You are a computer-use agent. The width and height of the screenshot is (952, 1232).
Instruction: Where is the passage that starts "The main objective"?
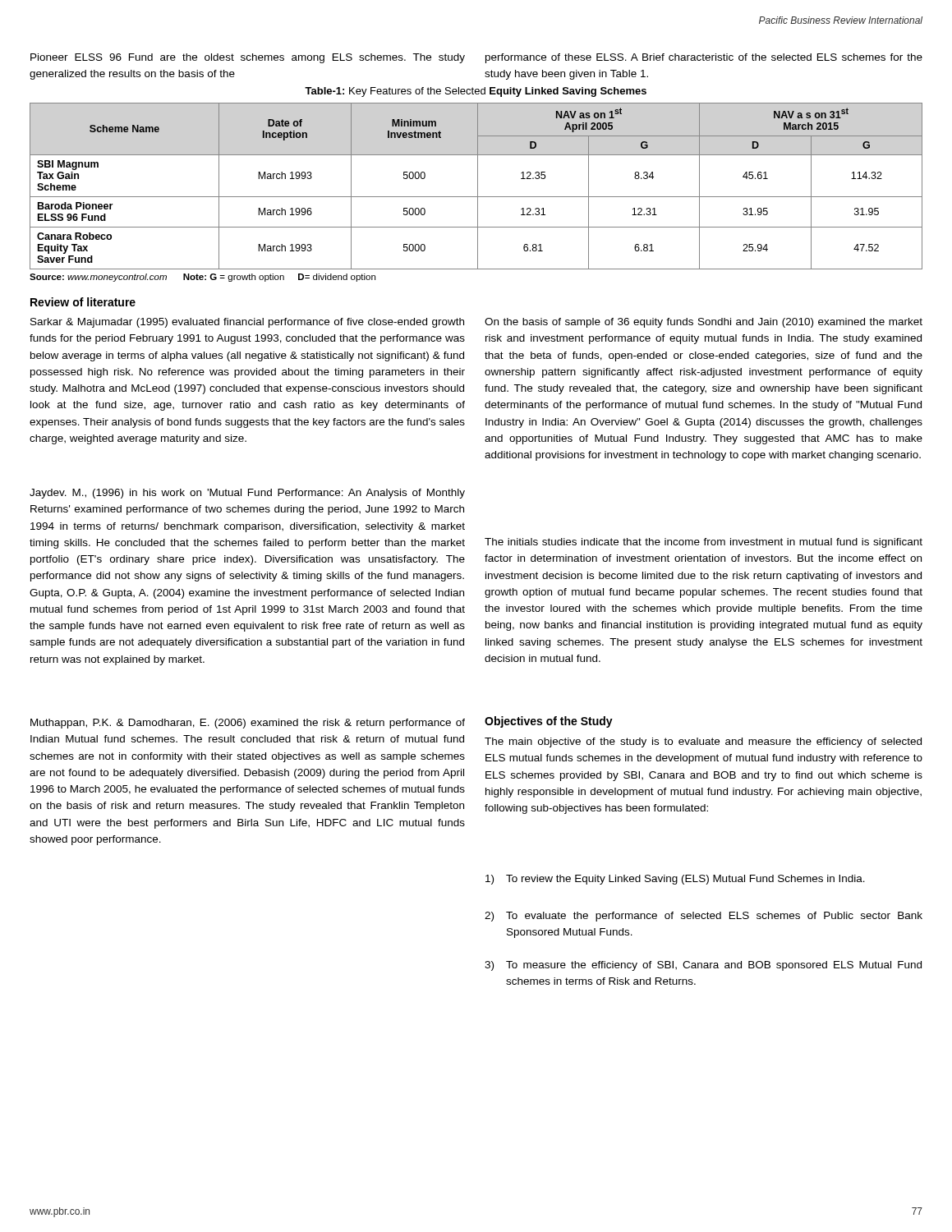pos(704,775)
